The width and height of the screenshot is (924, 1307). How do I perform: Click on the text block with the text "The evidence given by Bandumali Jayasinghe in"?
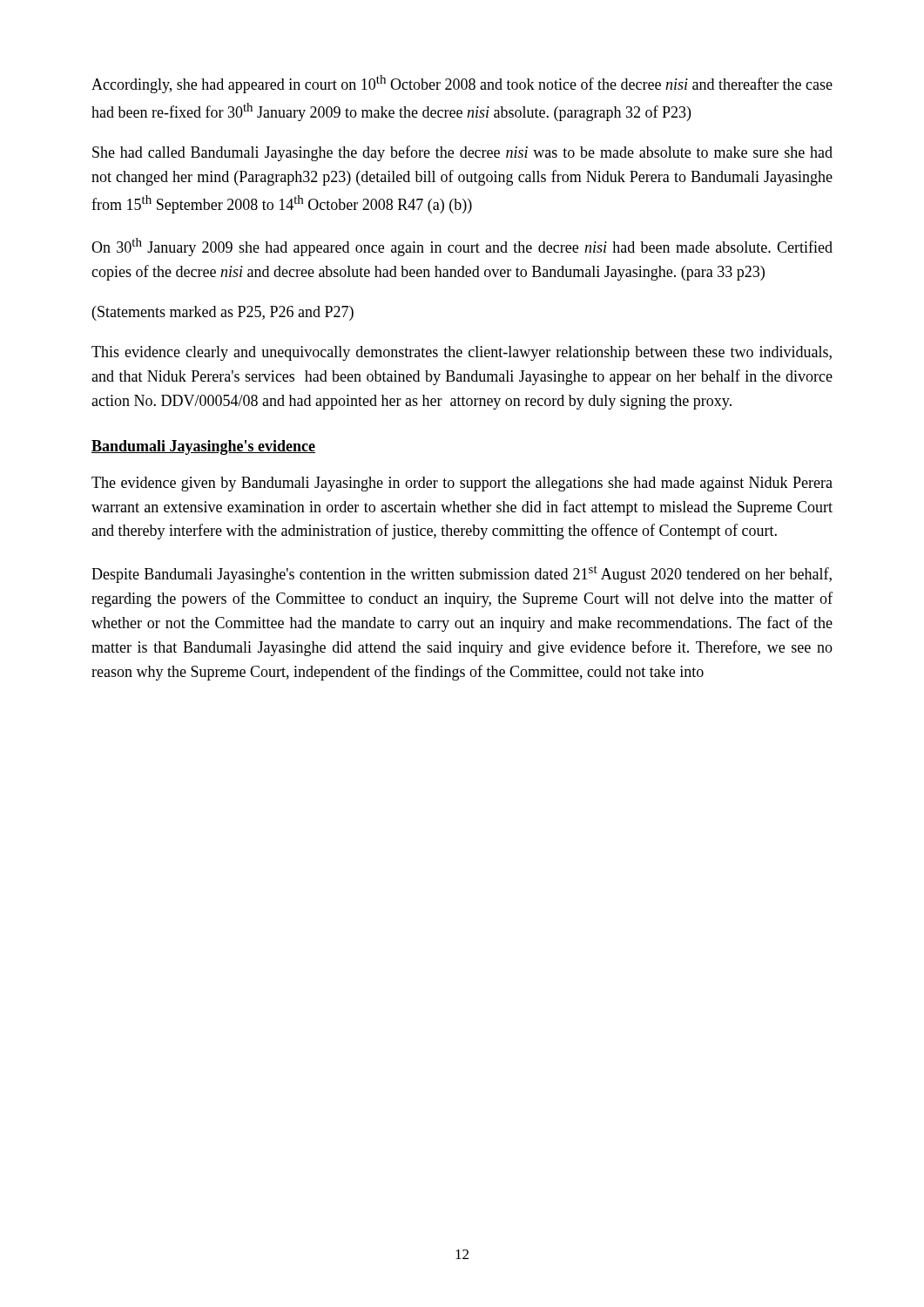tap(462, 508)
